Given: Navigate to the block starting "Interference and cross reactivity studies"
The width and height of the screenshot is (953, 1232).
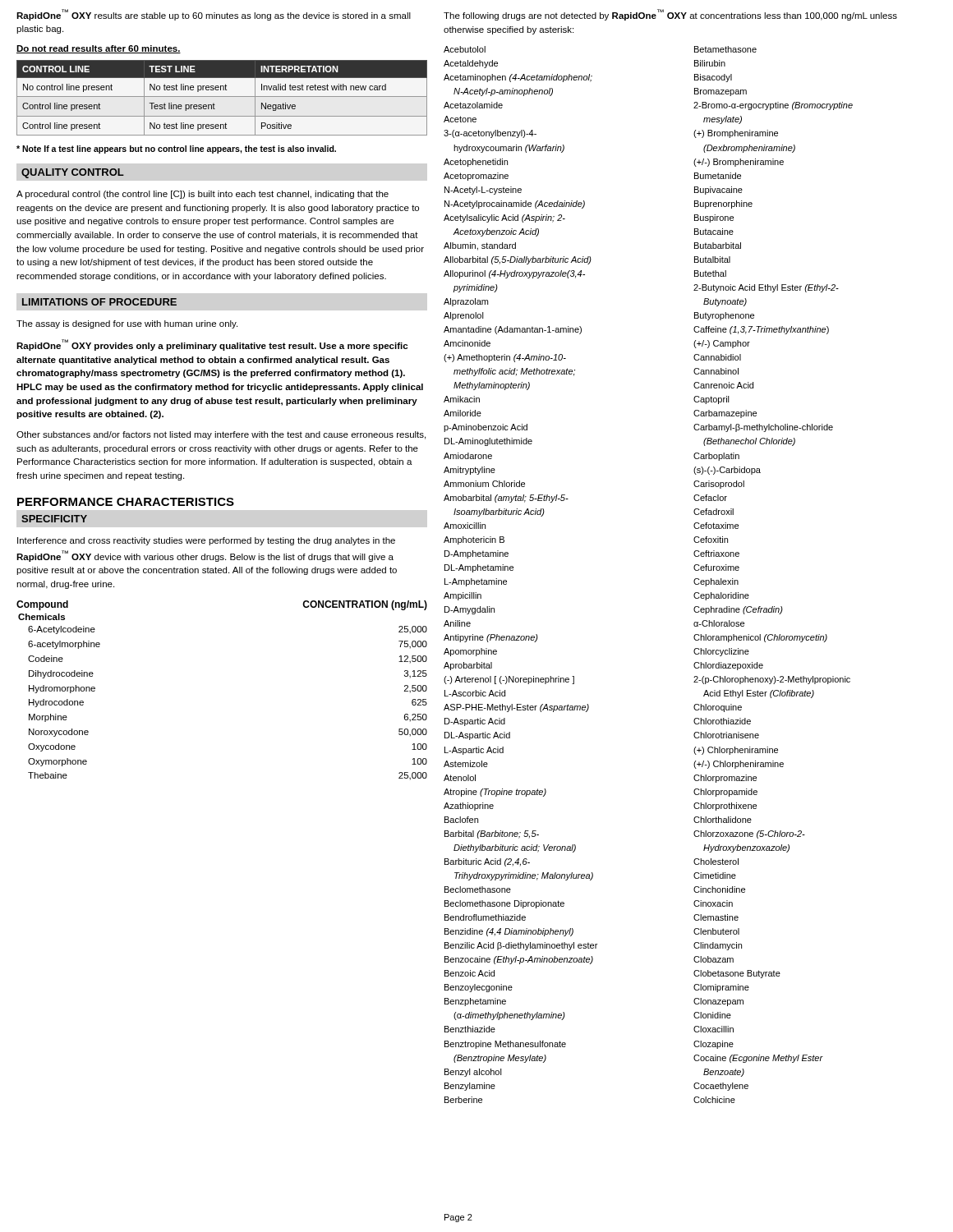Looking at the screenshot, I should pyautogui.click(x=207, y=562).
